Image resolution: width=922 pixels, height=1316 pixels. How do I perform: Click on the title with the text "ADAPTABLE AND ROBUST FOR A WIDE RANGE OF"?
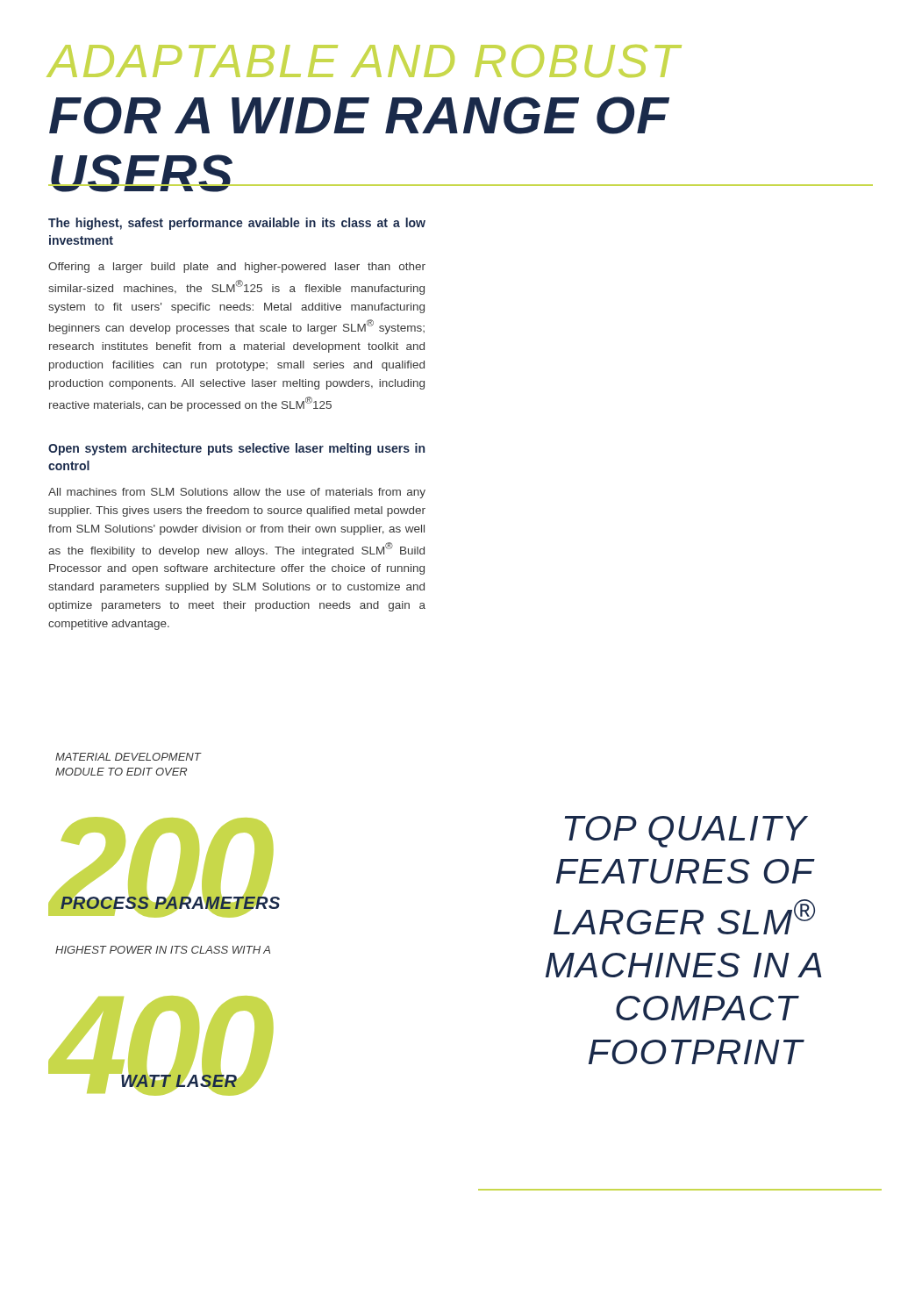443,119
